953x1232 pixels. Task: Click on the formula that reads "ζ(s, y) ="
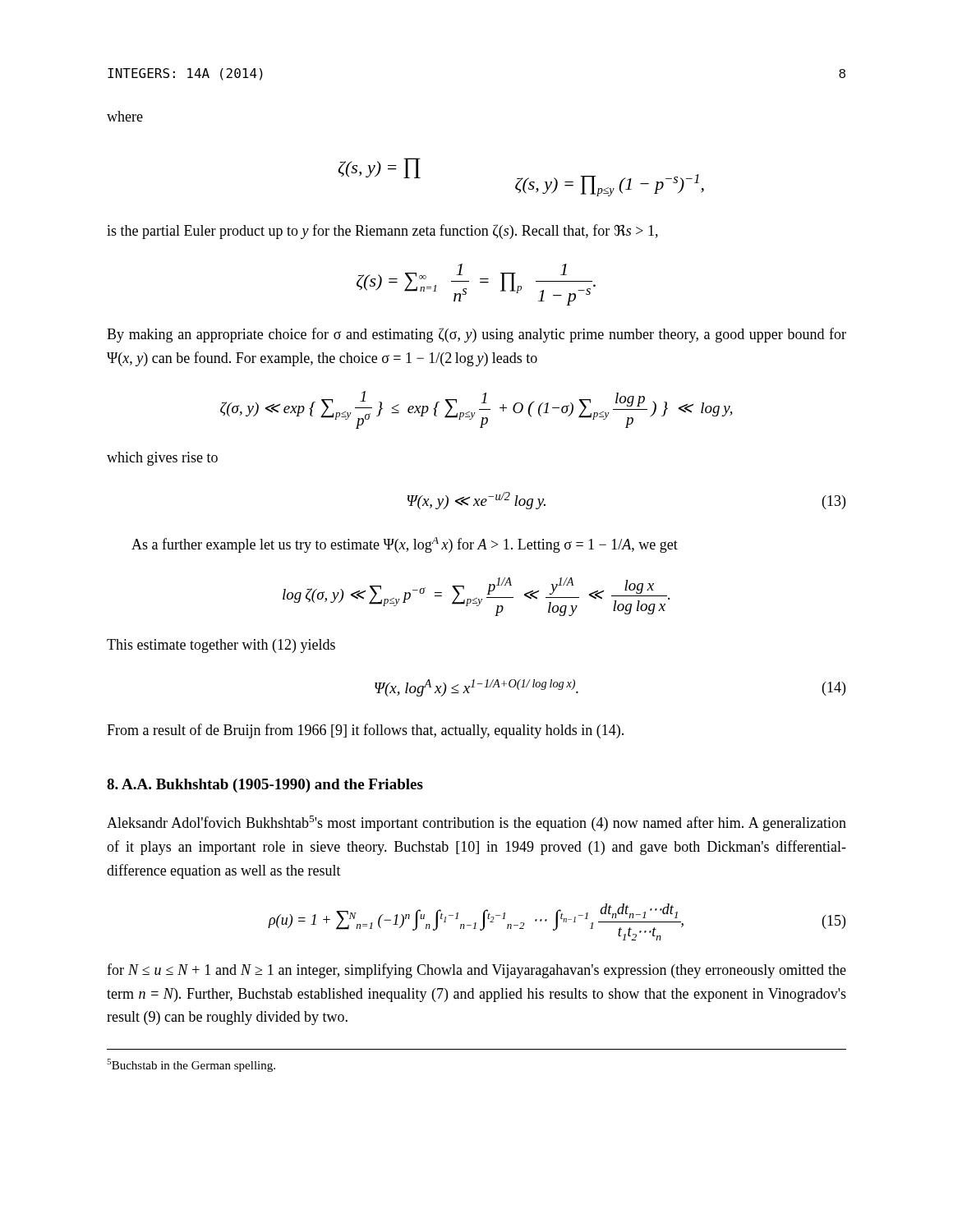(x=521, y=177)
